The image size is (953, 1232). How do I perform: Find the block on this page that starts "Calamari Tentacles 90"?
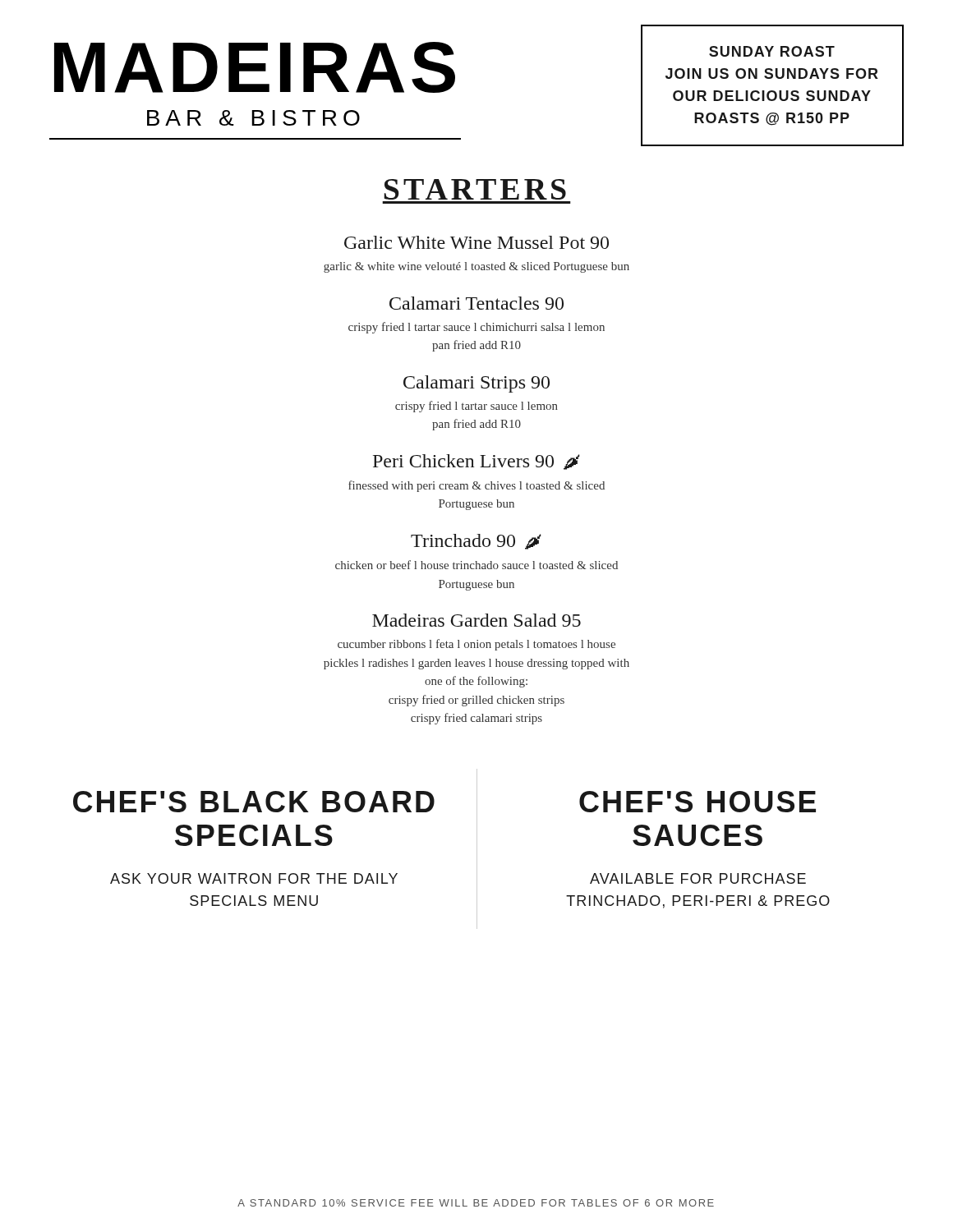[x=476, y=323]
